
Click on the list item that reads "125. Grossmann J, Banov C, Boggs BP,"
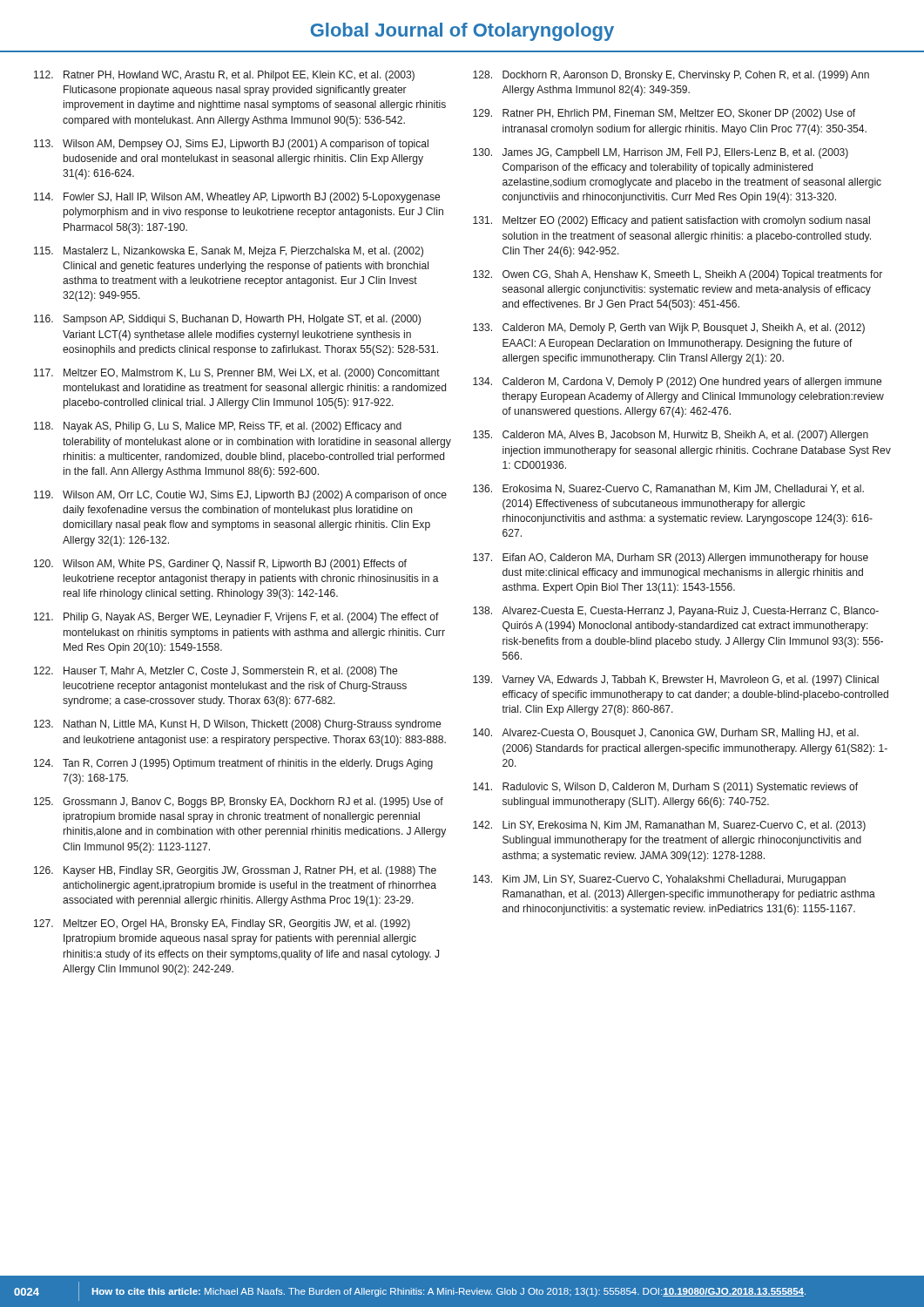pos(242,825)
